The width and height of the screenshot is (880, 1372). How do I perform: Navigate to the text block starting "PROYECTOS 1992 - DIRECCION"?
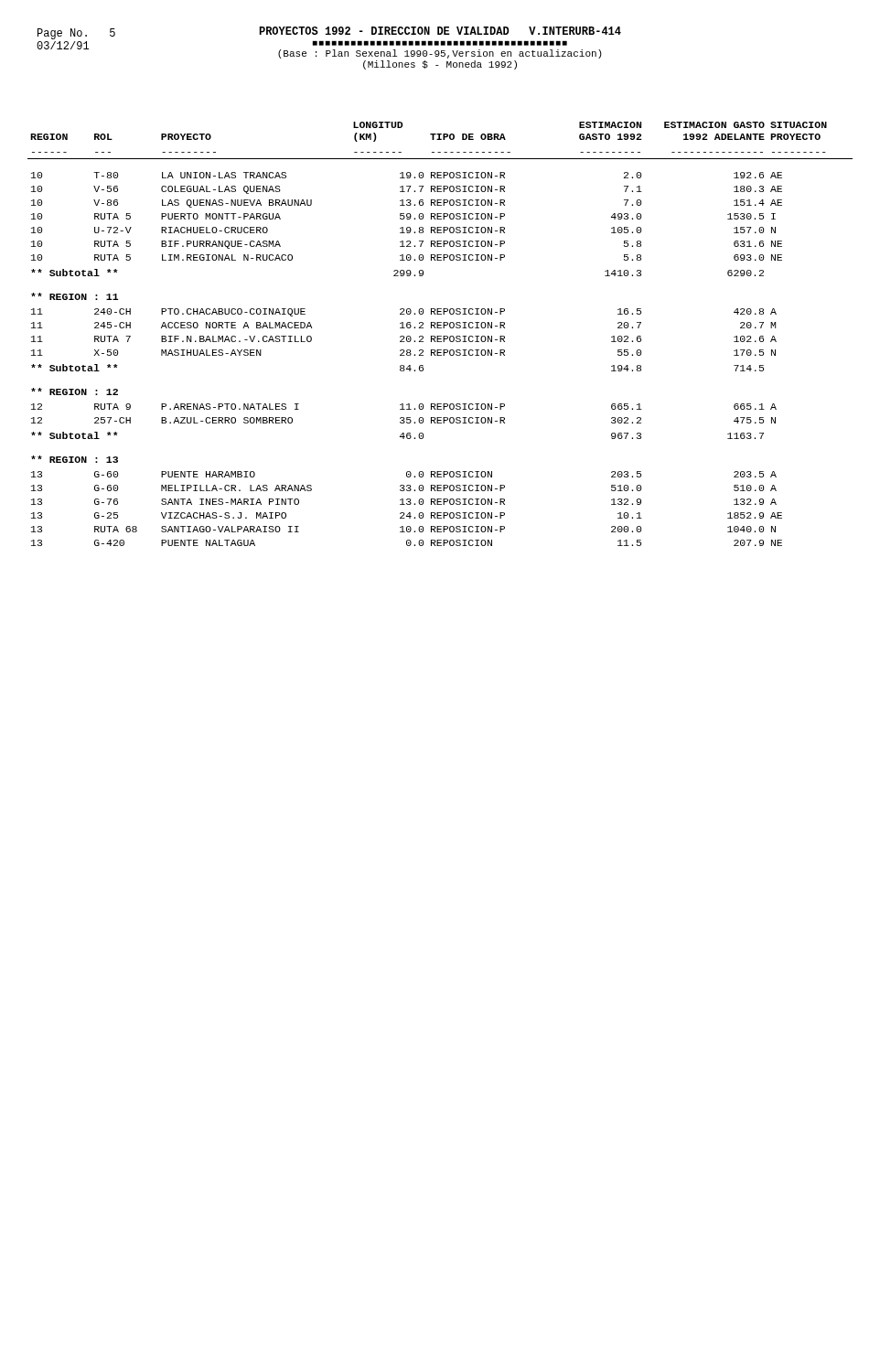[440, 48]
